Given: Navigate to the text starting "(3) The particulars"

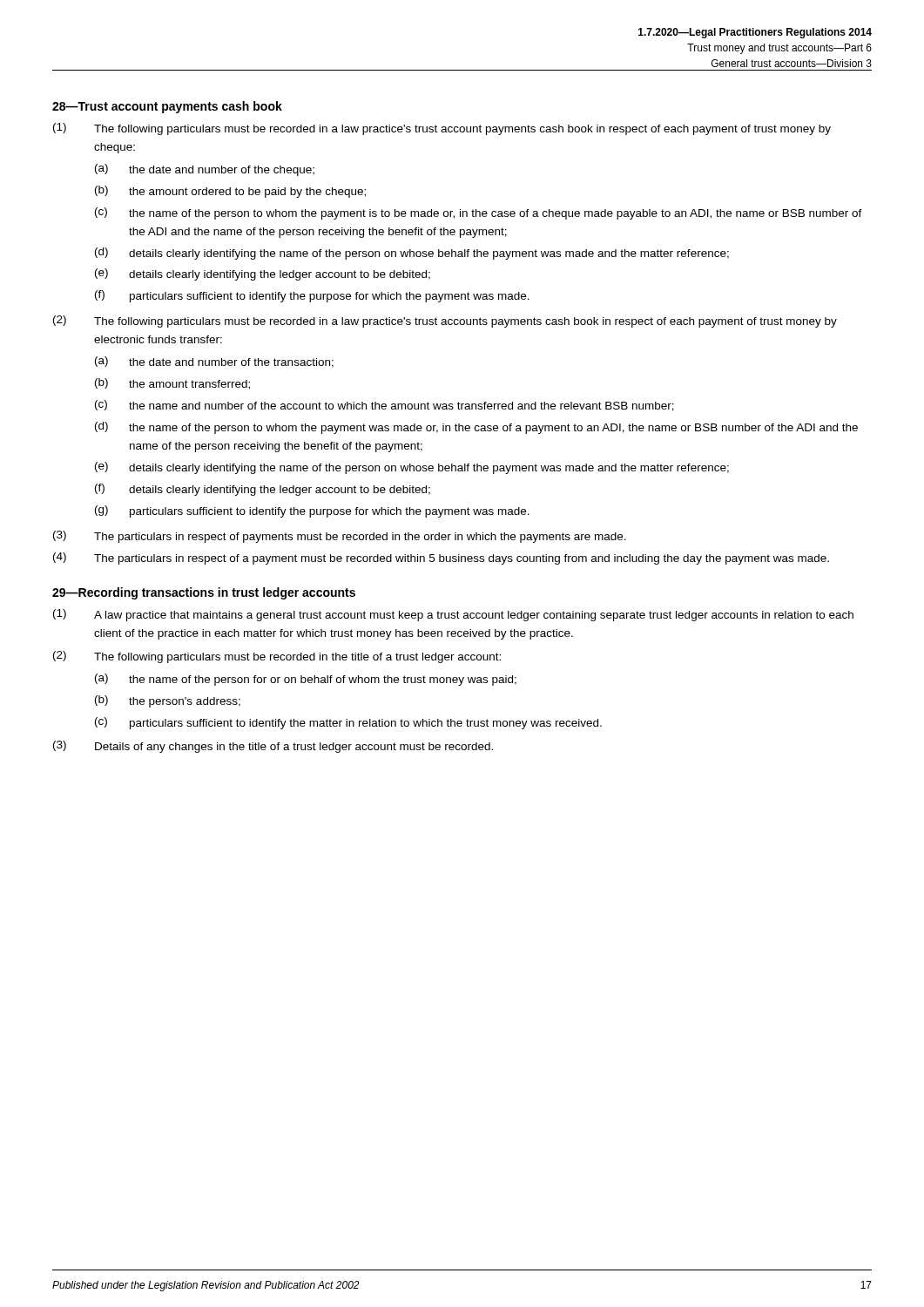Looking at the screenshot, I should [x=462, y=537].
